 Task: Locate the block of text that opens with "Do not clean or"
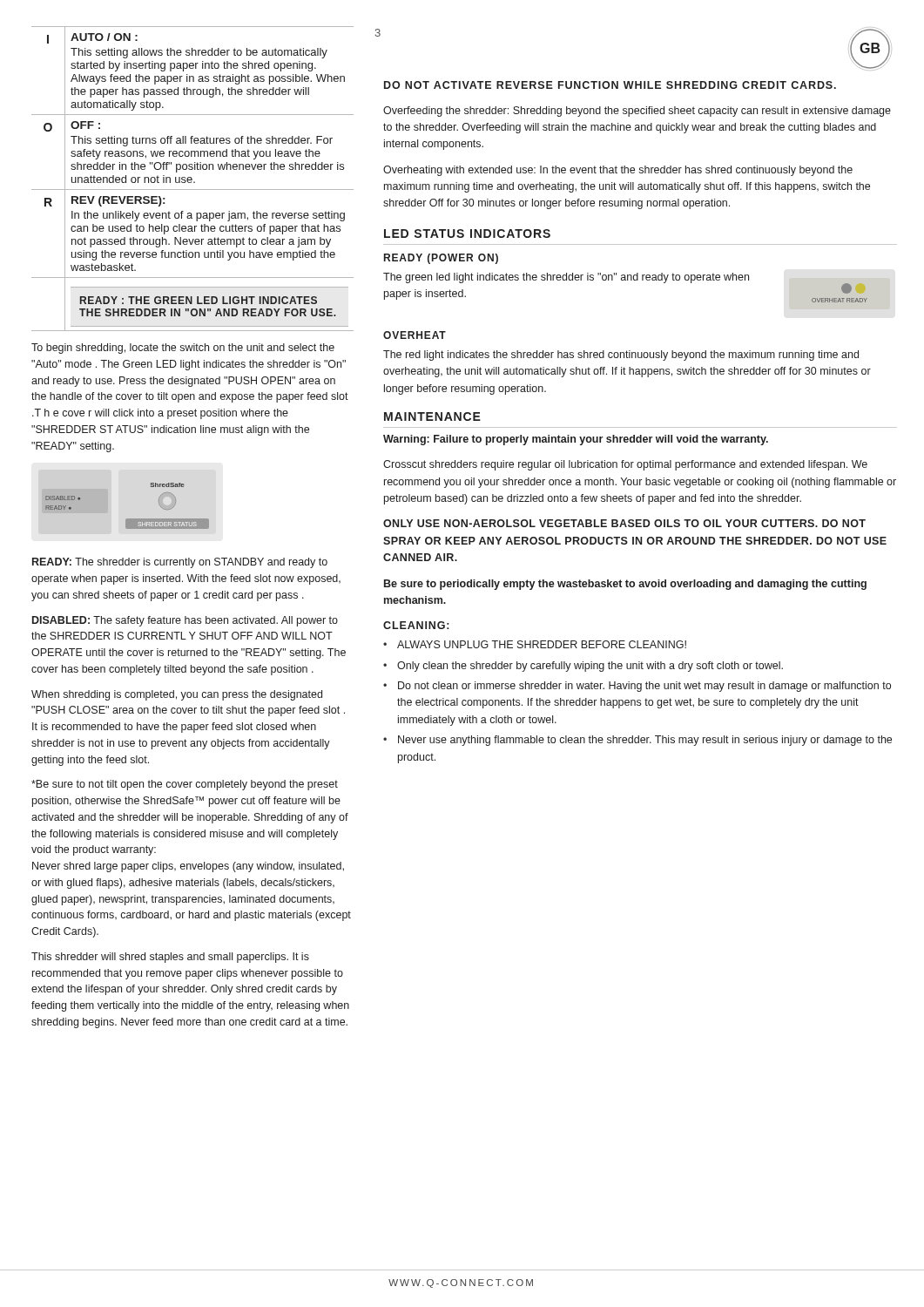644,703
